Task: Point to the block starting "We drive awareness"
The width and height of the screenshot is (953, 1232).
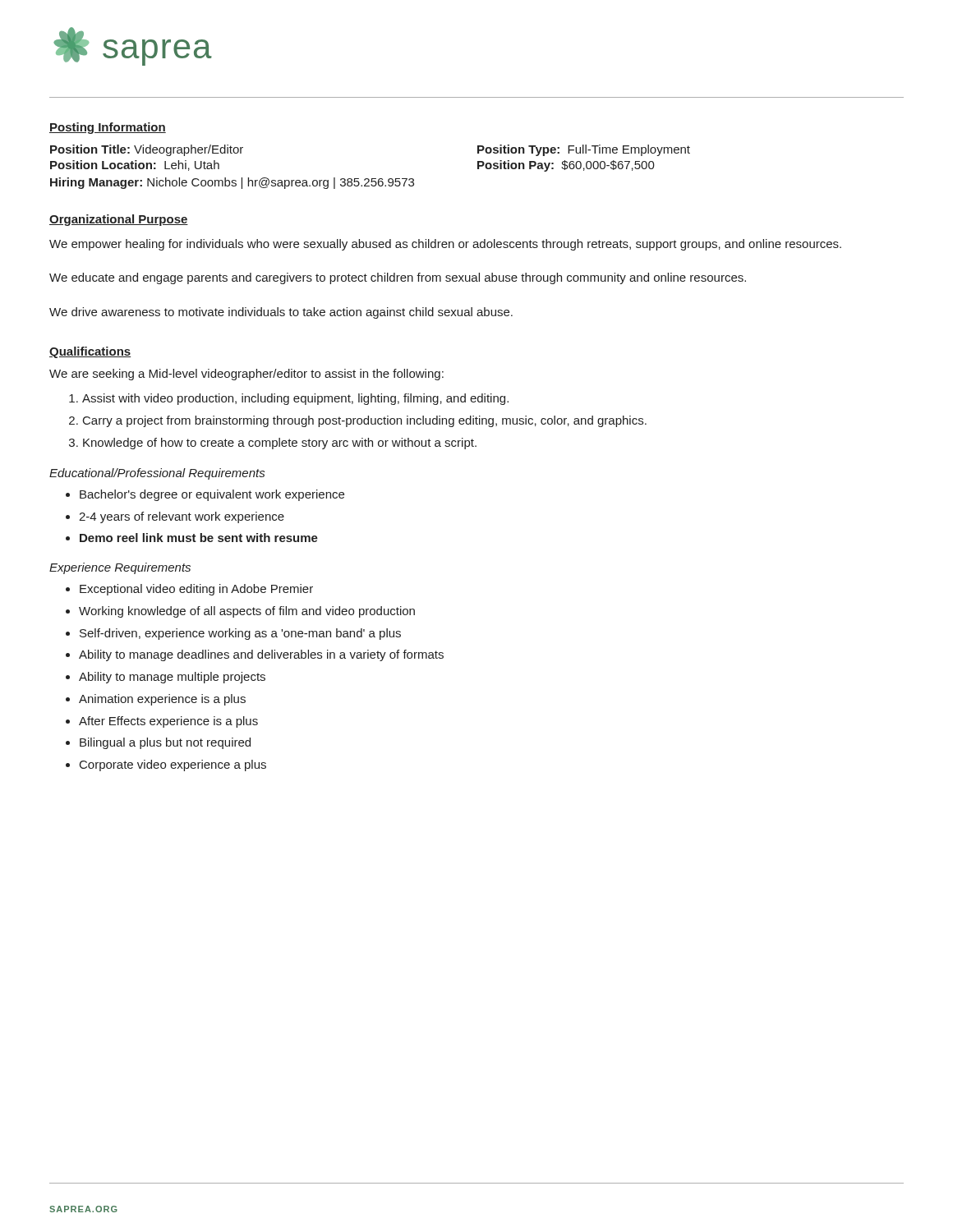Action: coord(281,311)
